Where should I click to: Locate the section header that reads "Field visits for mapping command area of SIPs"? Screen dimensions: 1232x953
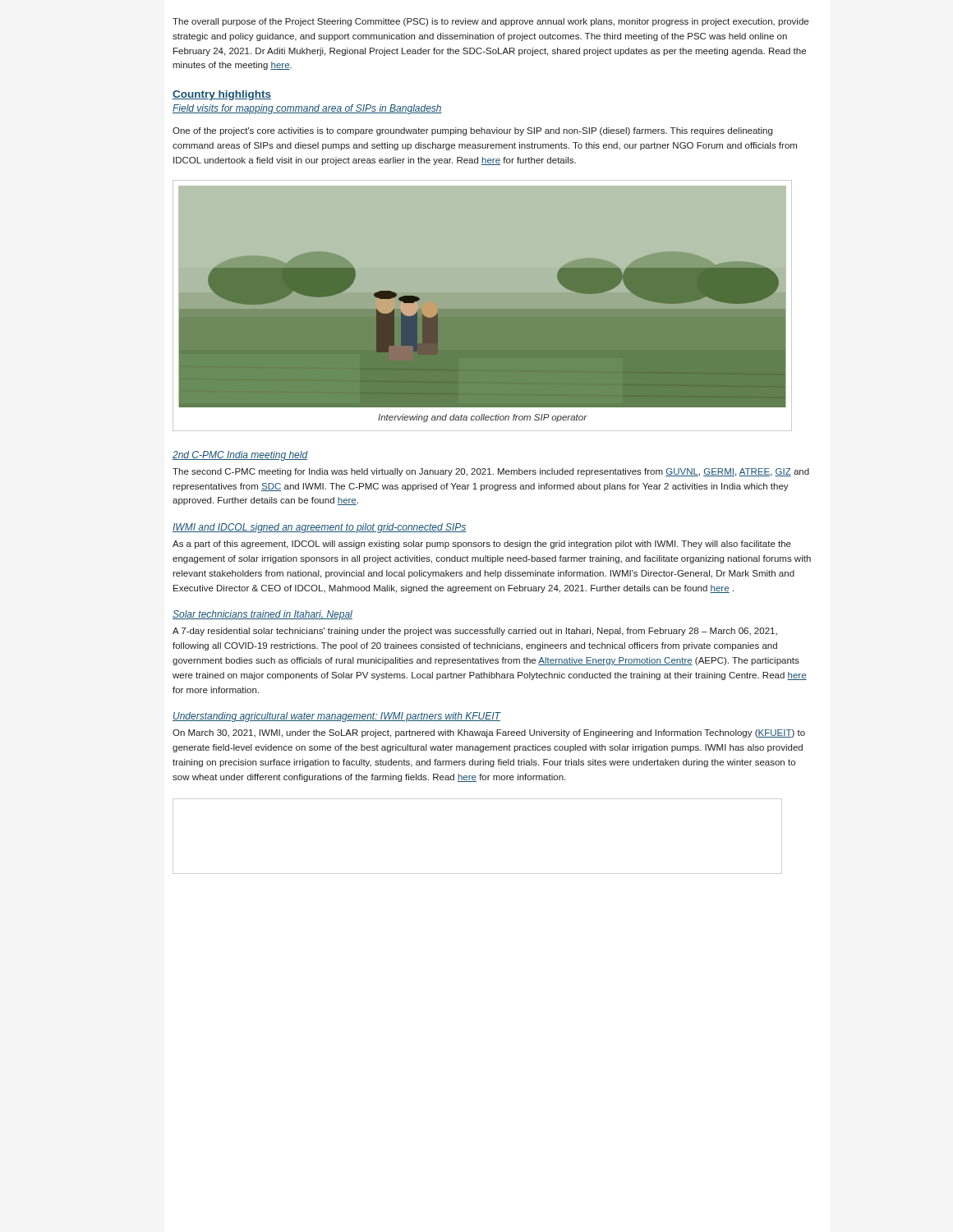click(x=307, y=109)
